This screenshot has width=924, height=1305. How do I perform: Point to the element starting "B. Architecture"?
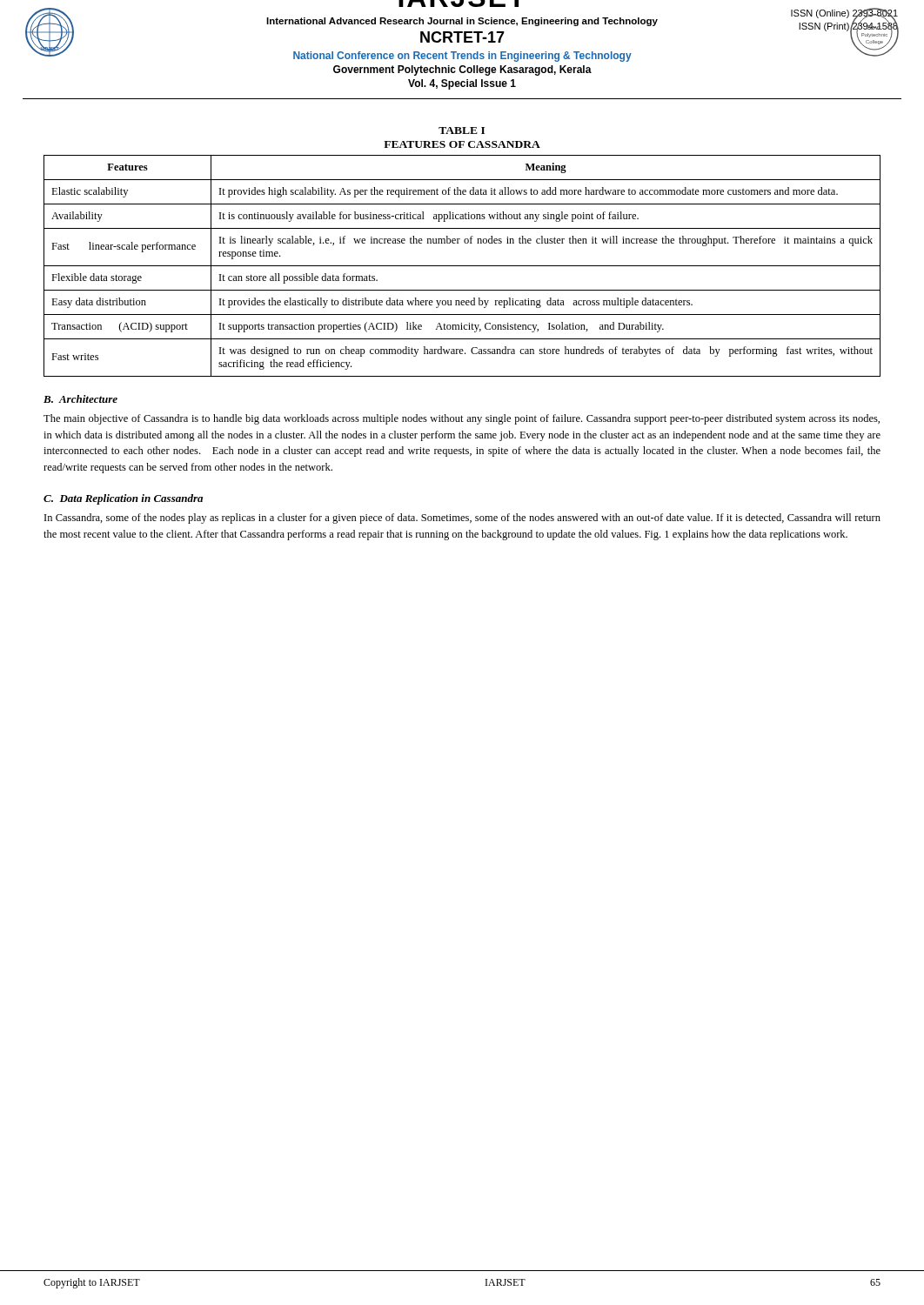(81, 399)
